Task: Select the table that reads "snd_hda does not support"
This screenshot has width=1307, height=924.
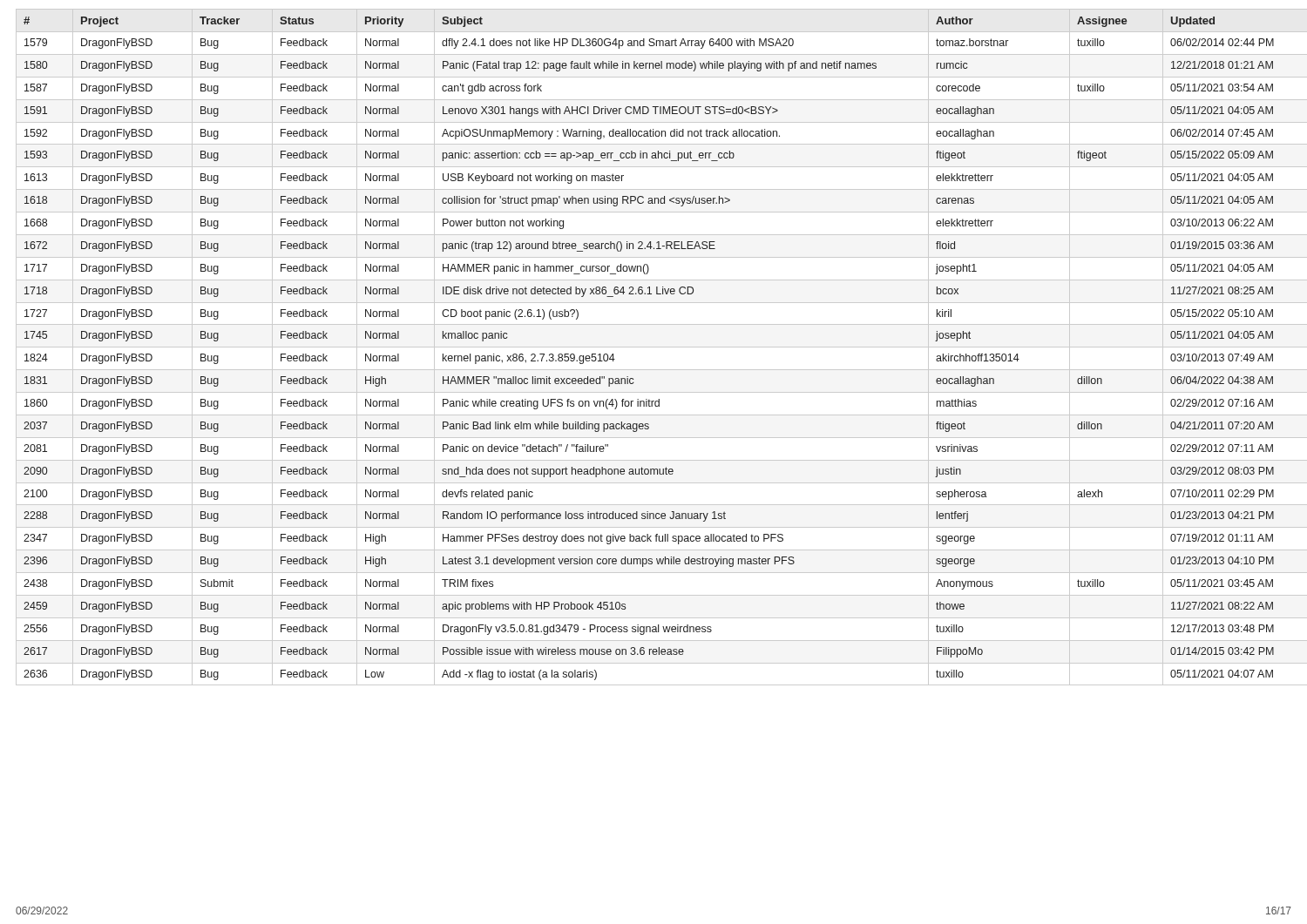Action: point(654,347)
